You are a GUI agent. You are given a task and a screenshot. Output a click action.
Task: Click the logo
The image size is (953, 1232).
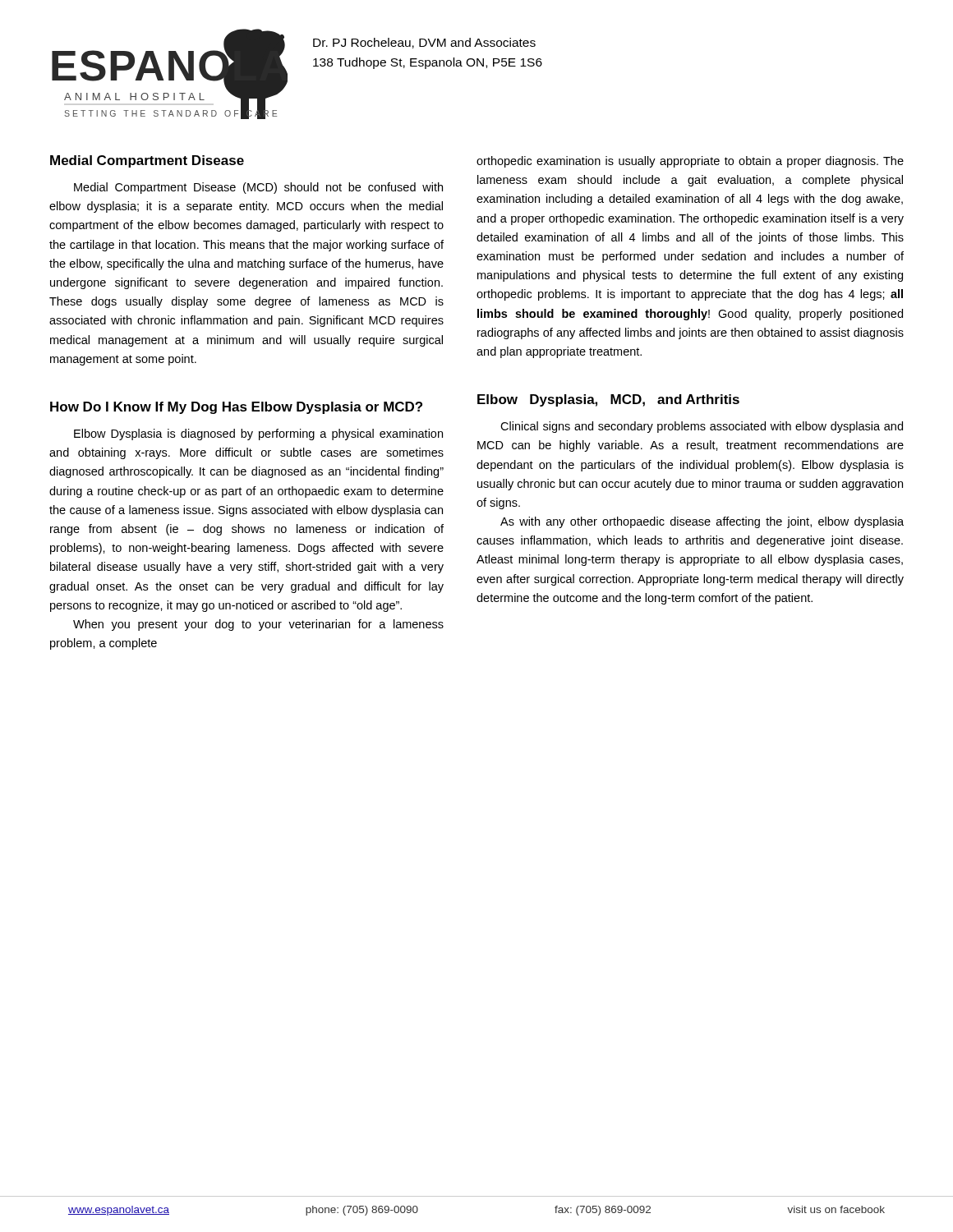pos(168,76)
